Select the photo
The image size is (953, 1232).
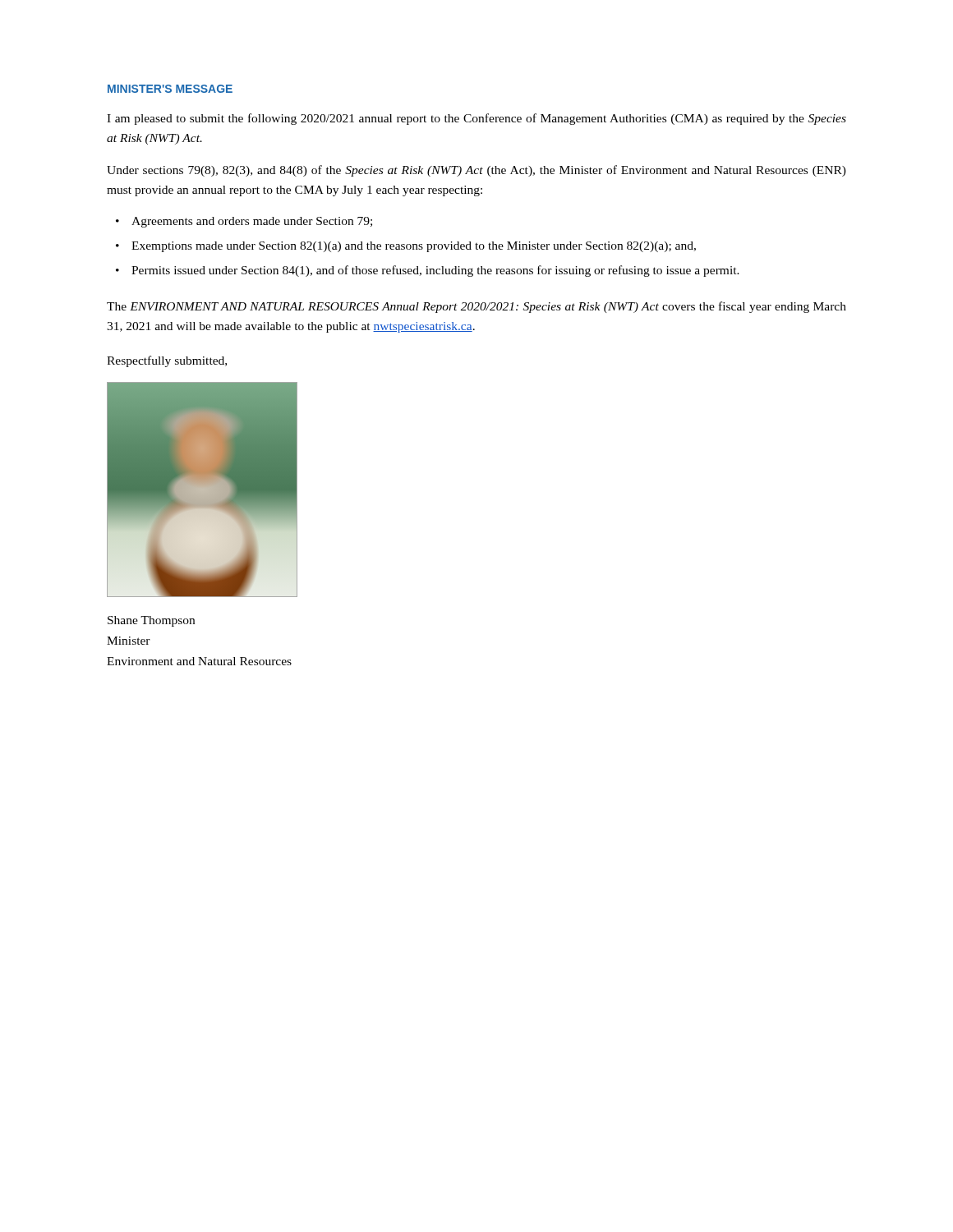coord(476,490)
